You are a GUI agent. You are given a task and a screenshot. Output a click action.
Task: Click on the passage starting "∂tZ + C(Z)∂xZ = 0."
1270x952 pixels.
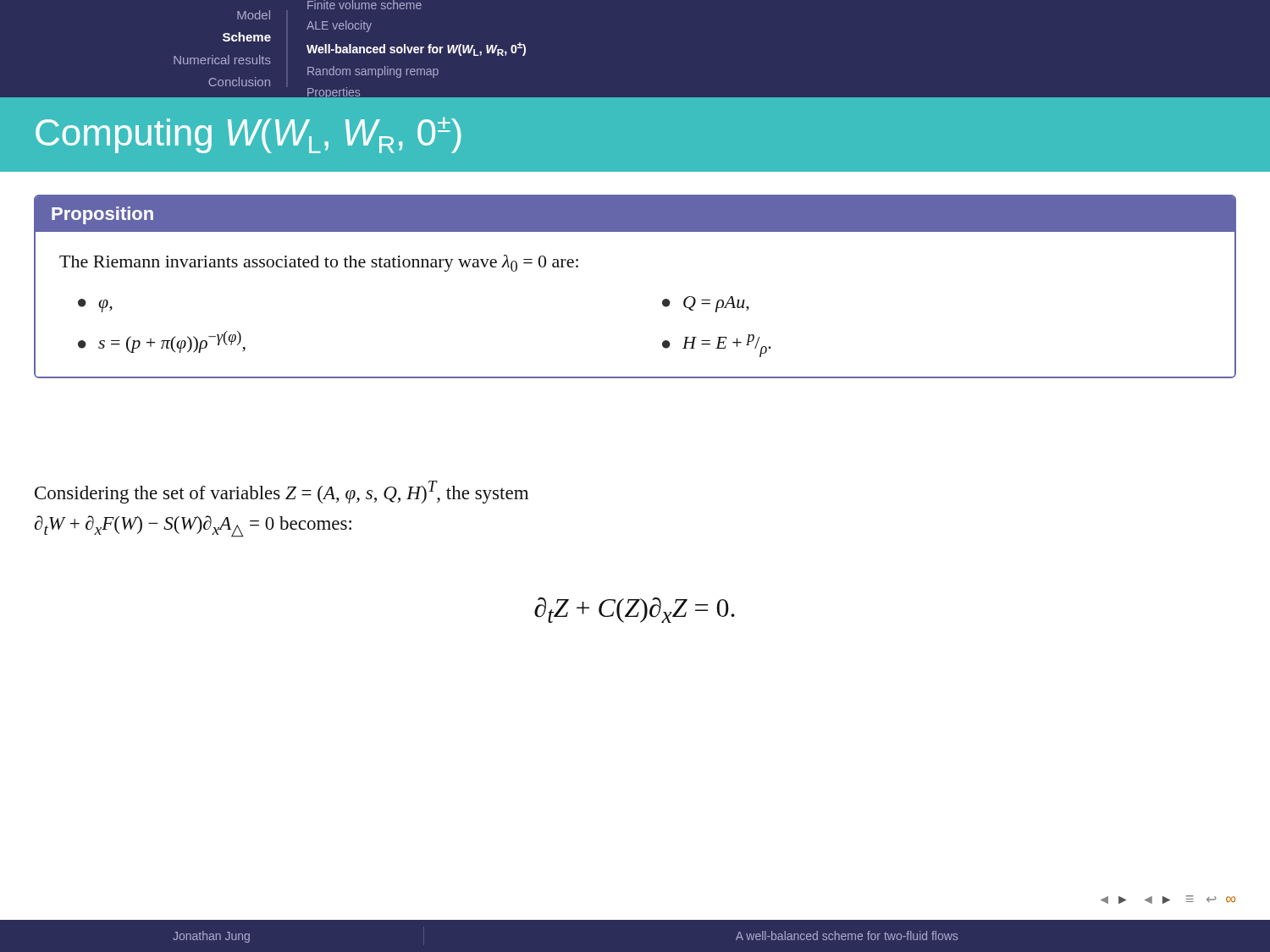[635, 610]
